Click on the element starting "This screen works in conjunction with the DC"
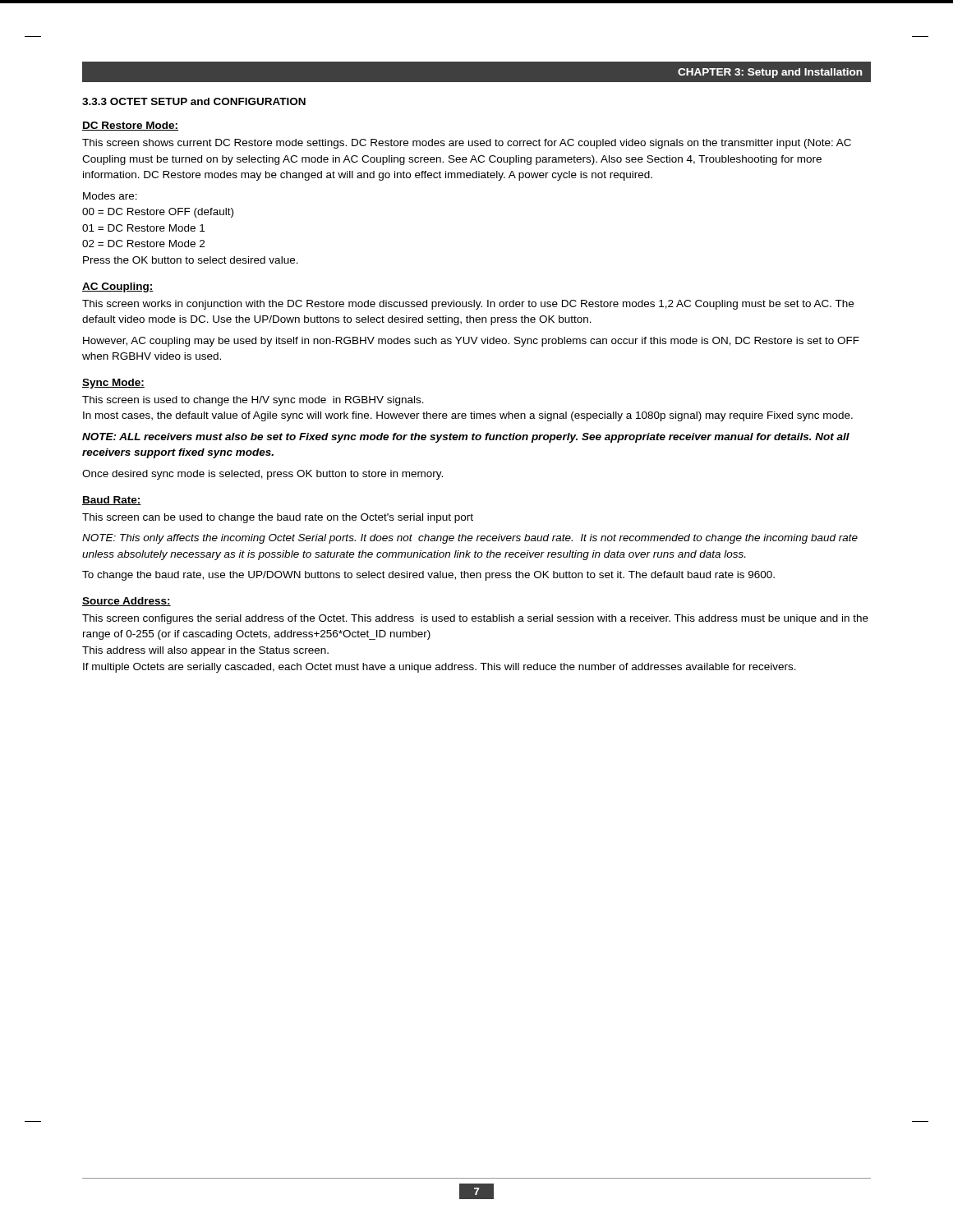Image resolution: width=953 pixels, height=1232 pixels. click(468, 311)
